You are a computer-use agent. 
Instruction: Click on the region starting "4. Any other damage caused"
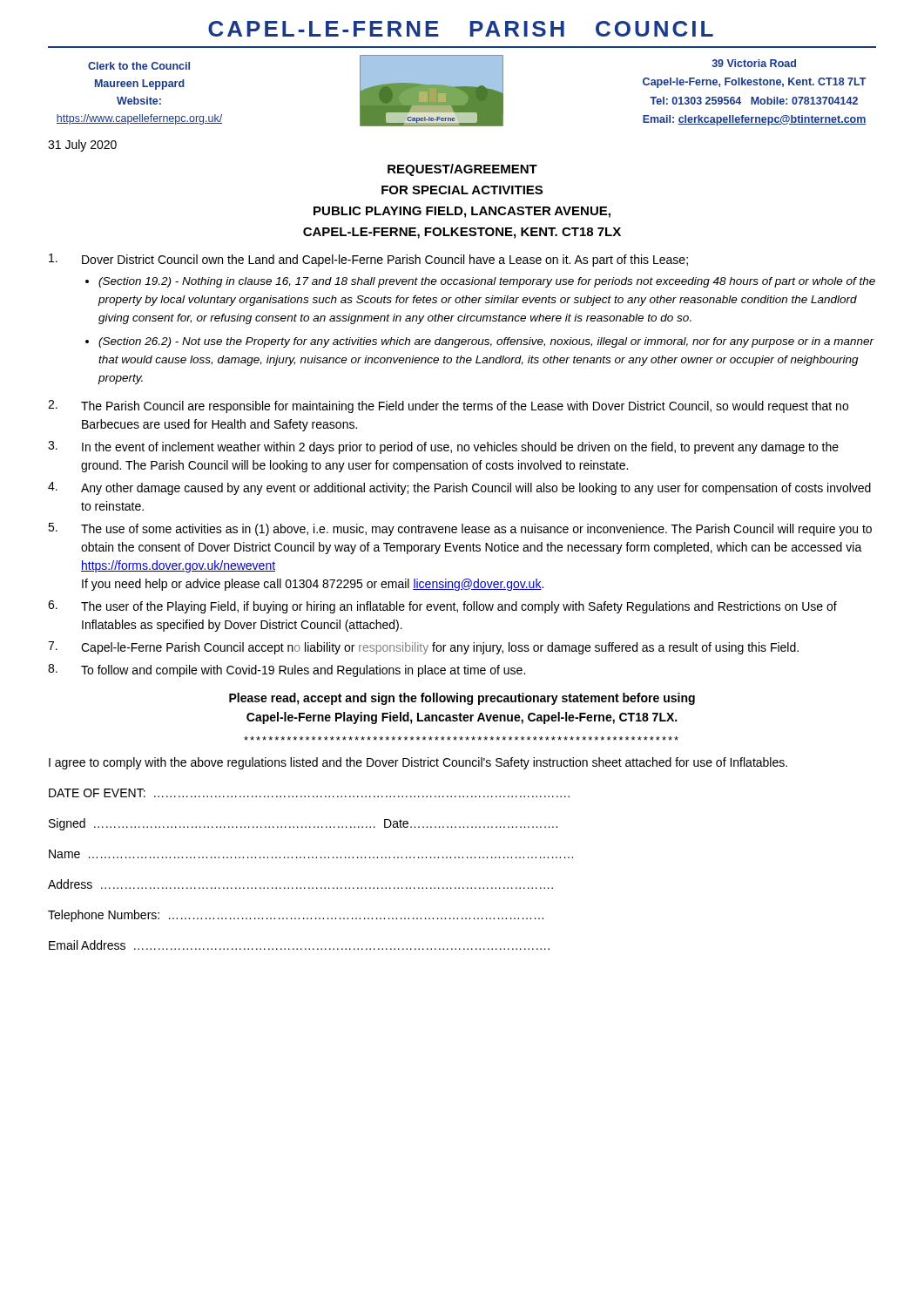click(x=462, y=497)
